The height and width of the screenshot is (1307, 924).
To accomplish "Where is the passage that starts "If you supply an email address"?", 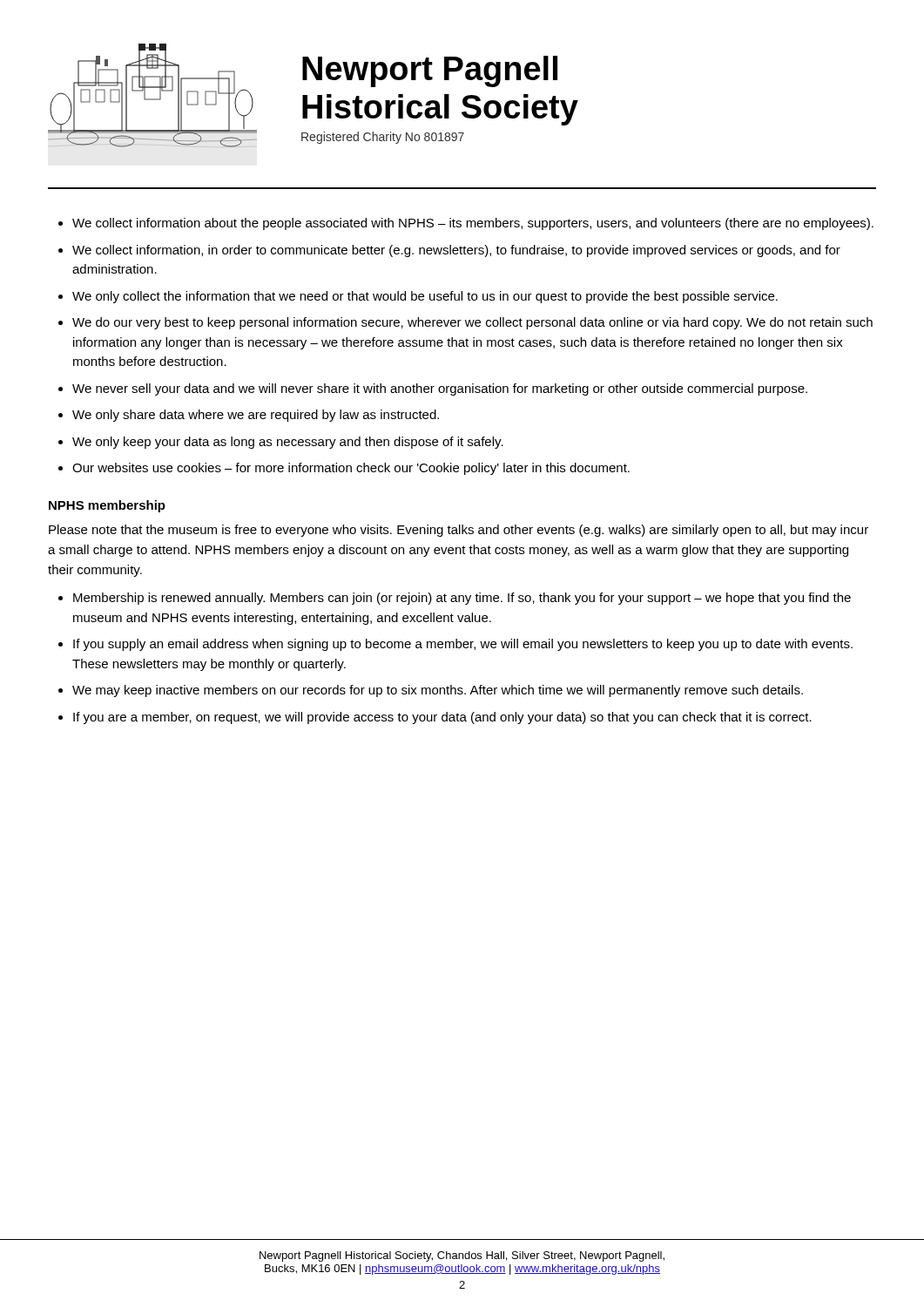I will (463, 654).
